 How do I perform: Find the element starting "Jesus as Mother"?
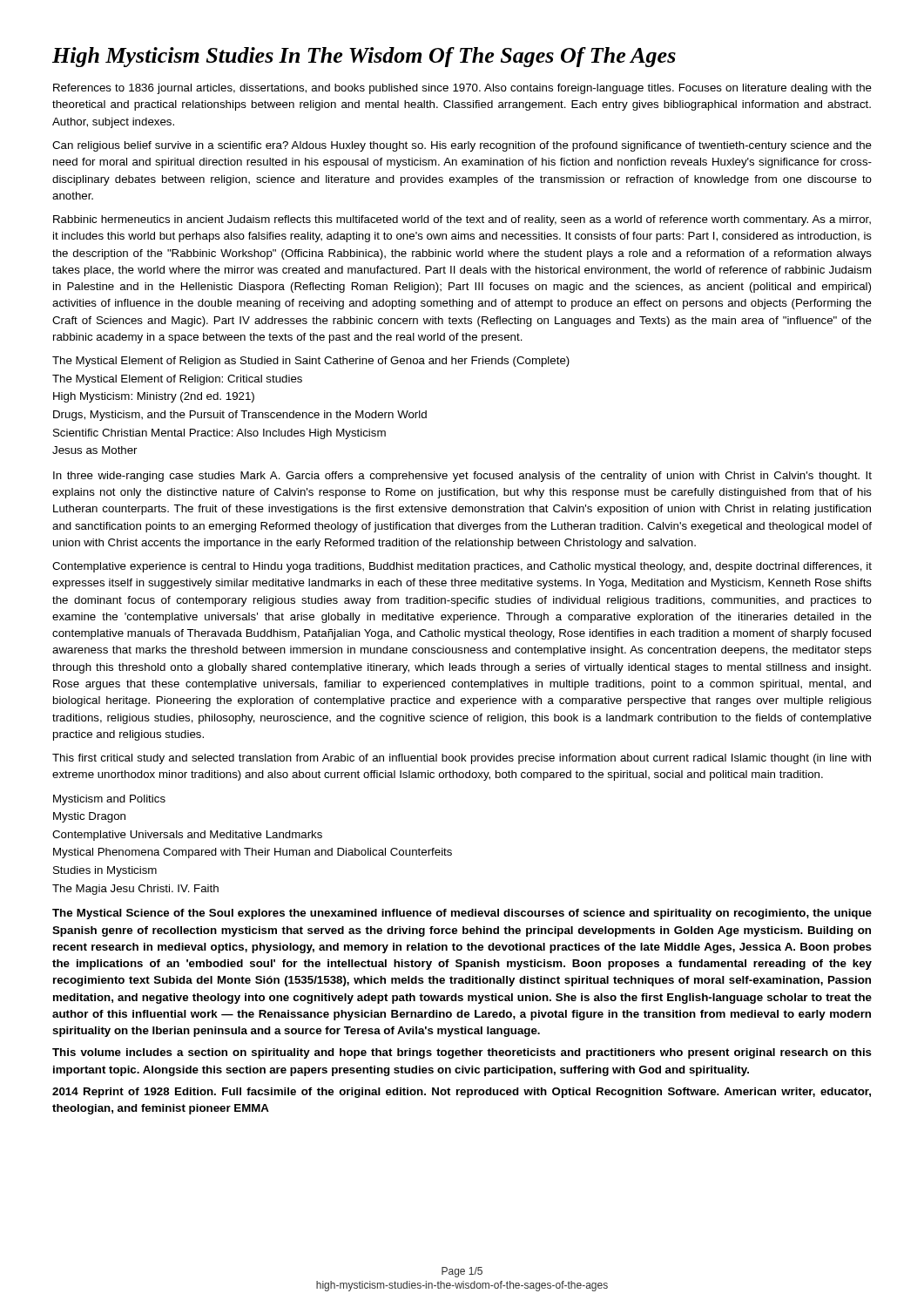point(95,450)
